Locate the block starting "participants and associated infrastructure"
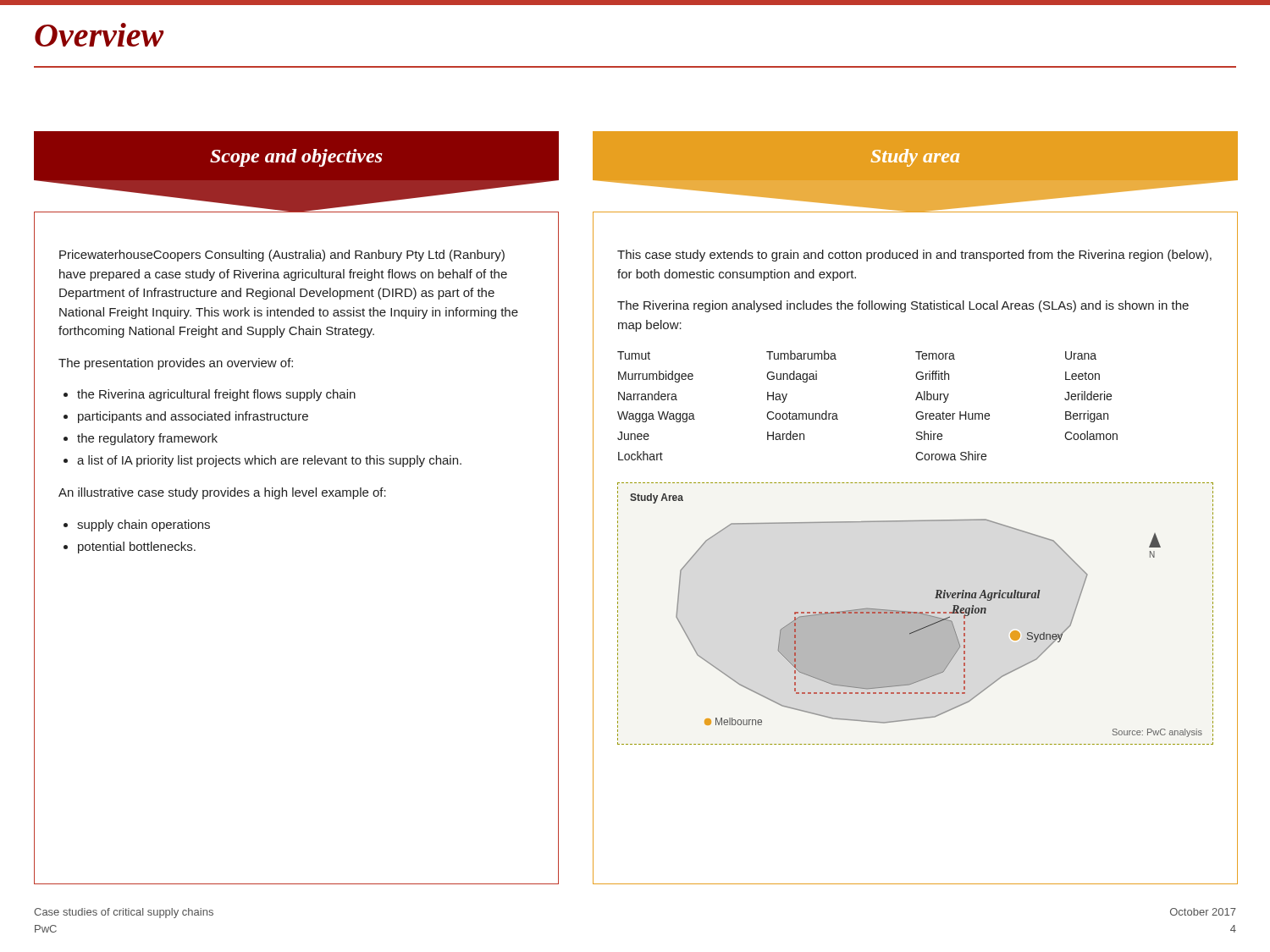Viewport: 1270px width, 952px height. [193, 416]
